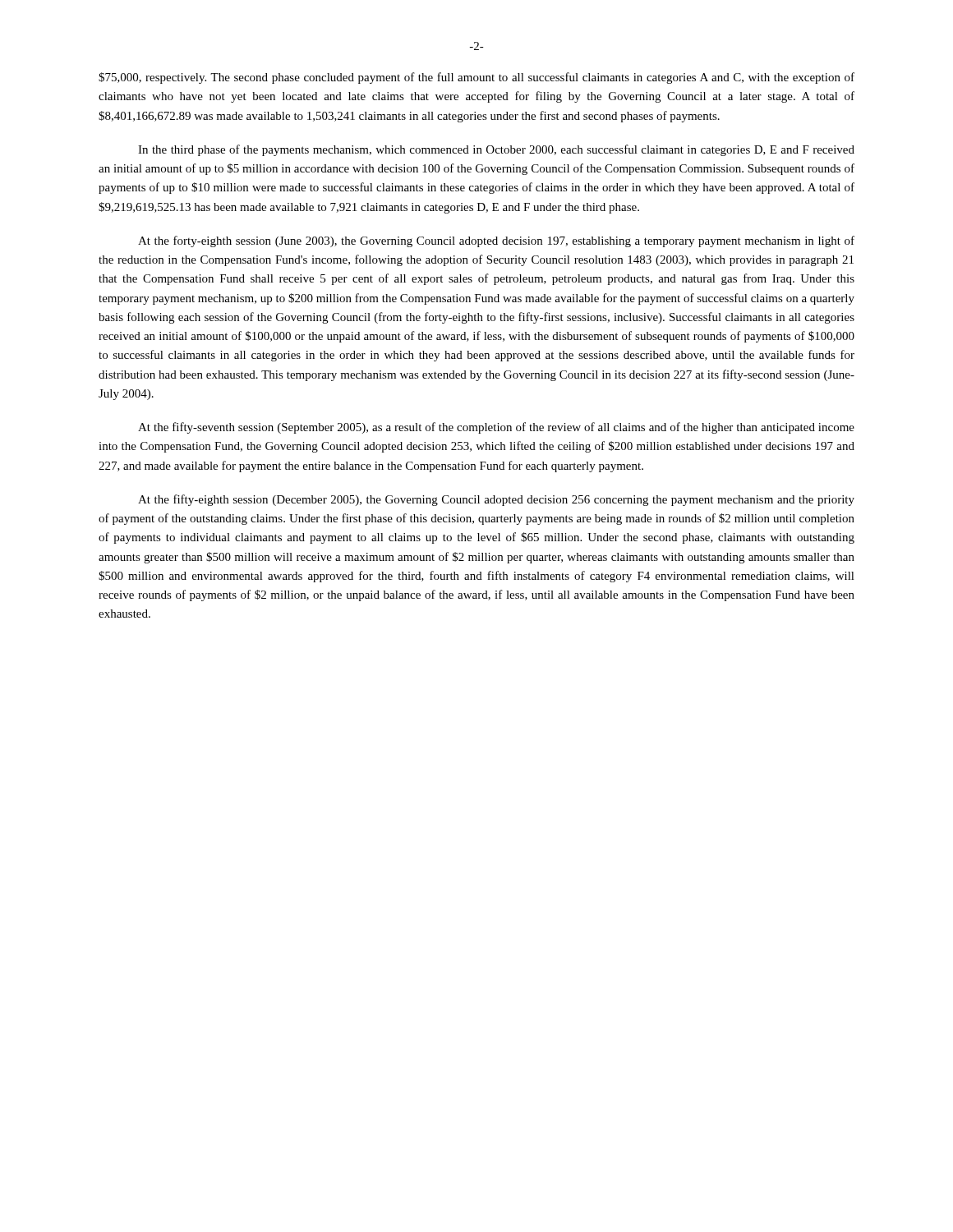Point to the block beginning "$75,000, respectively. The second"
The width and height of the screenshot is (953, 1232).
pyautogui.click(x=476, y=96)
